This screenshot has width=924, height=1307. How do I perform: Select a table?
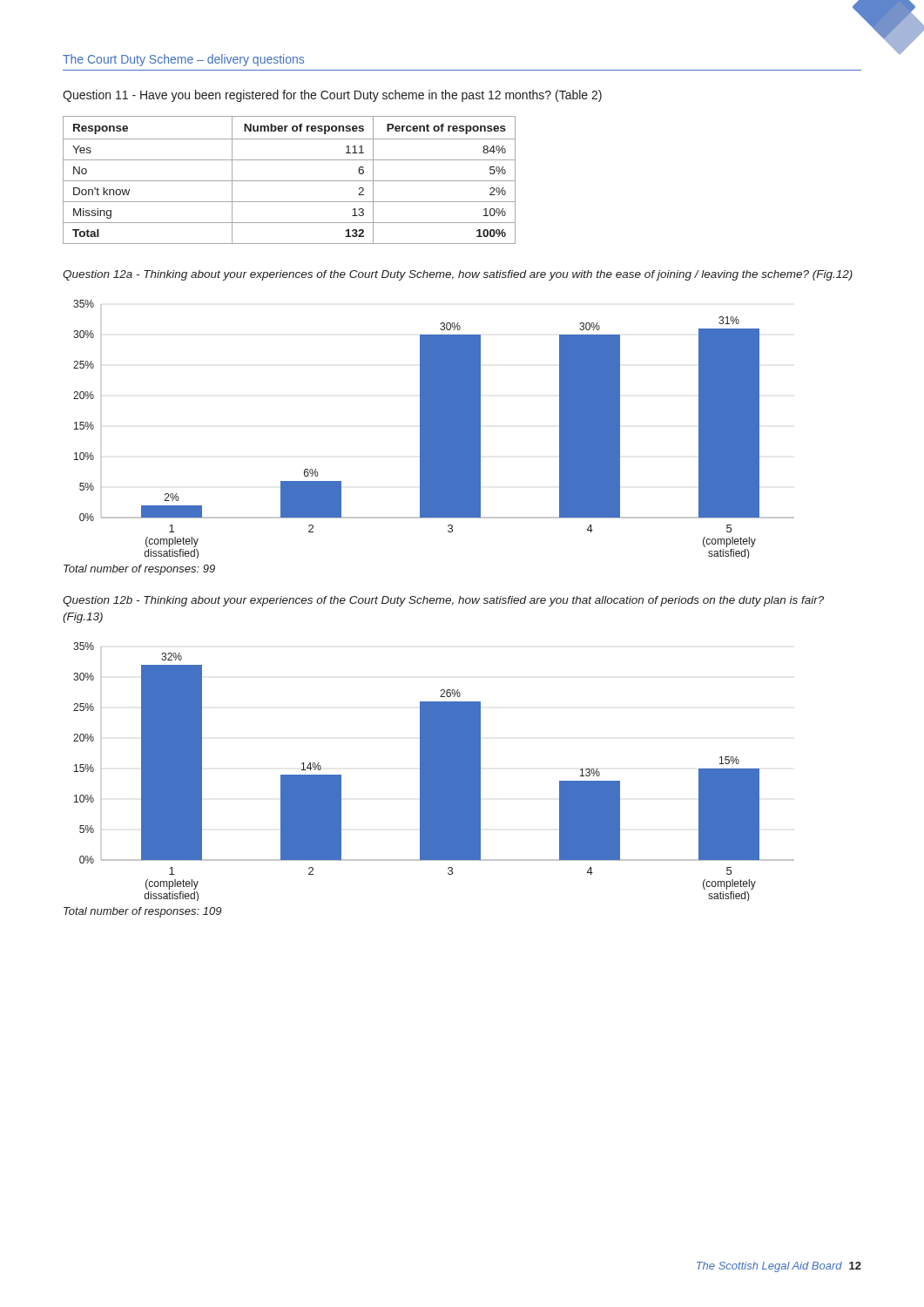click(462, 180)
